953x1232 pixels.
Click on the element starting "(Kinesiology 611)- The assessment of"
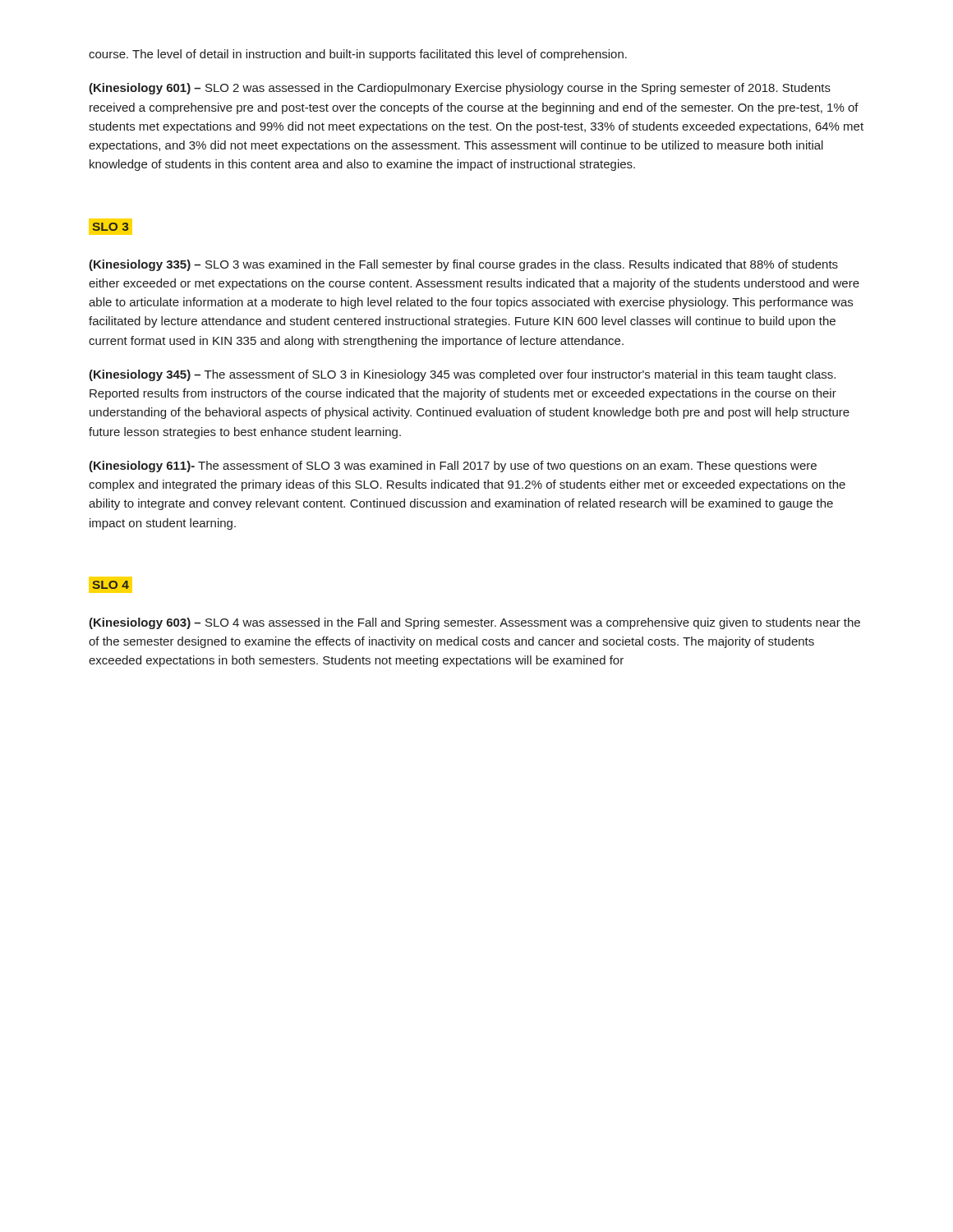point(476,494)
